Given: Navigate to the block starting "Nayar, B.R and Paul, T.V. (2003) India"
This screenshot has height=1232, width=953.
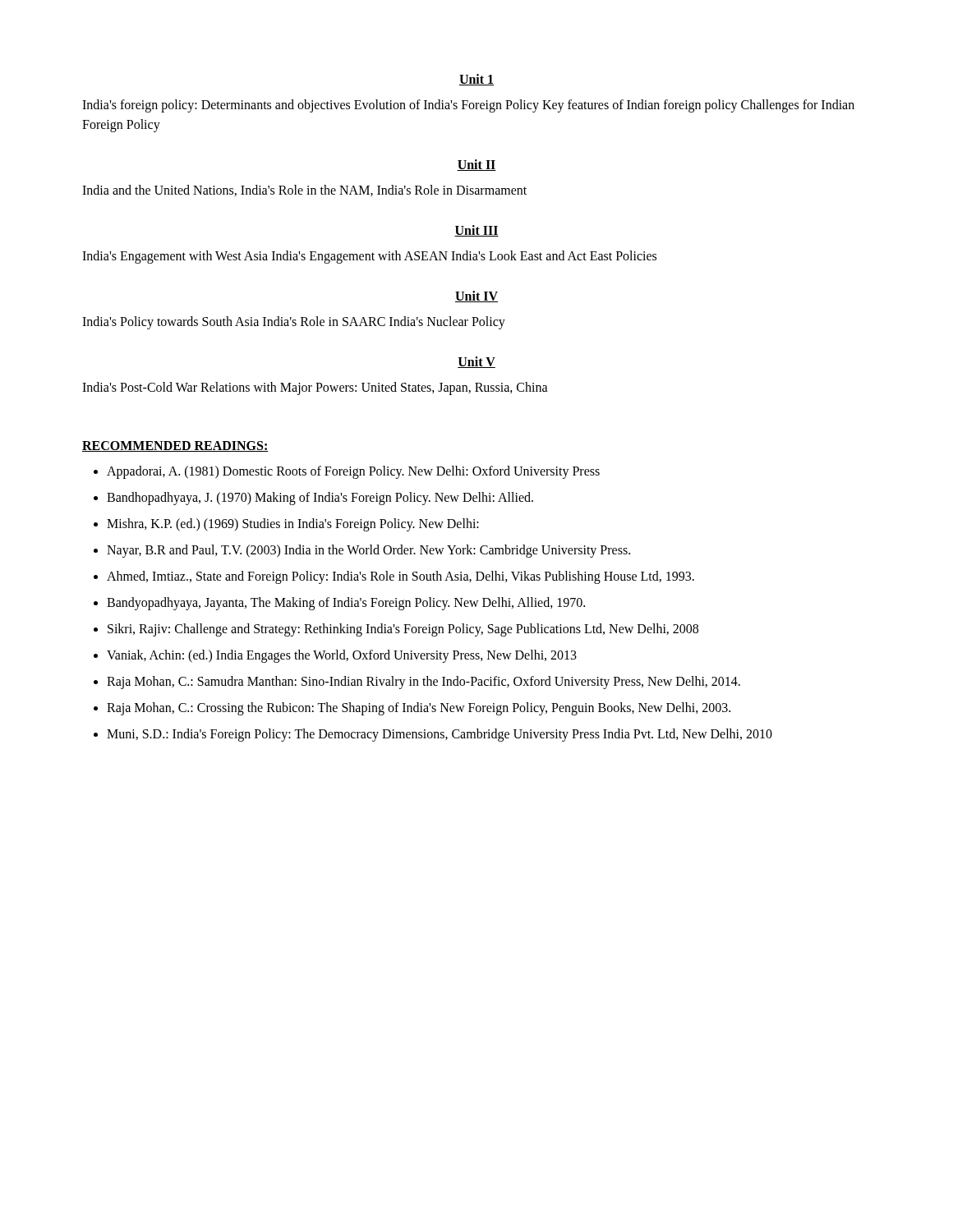Looking at the screenshot, I should [369, 550].
